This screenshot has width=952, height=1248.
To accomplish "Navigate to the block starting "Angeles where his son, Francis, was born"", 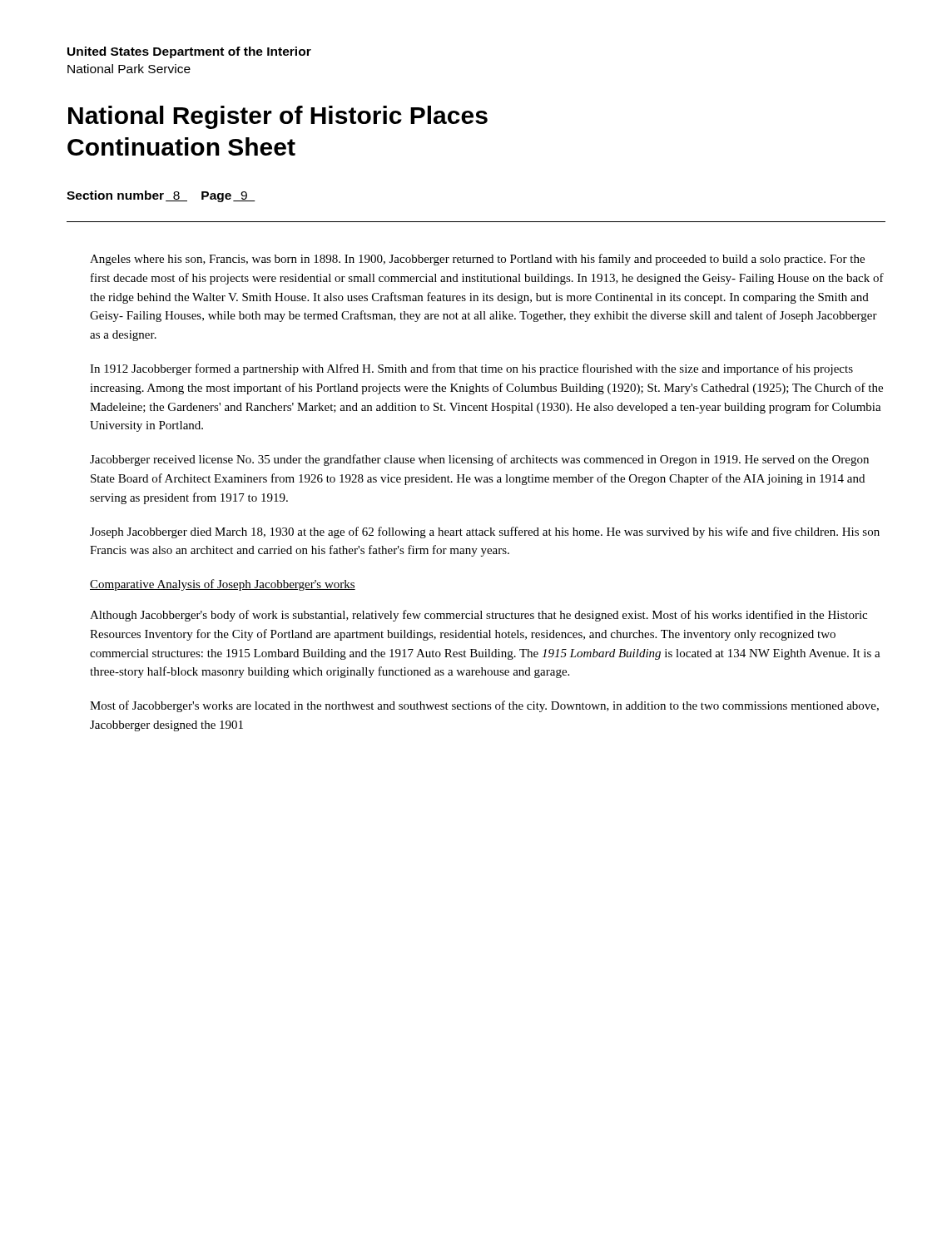I will (x=487, y=297).
